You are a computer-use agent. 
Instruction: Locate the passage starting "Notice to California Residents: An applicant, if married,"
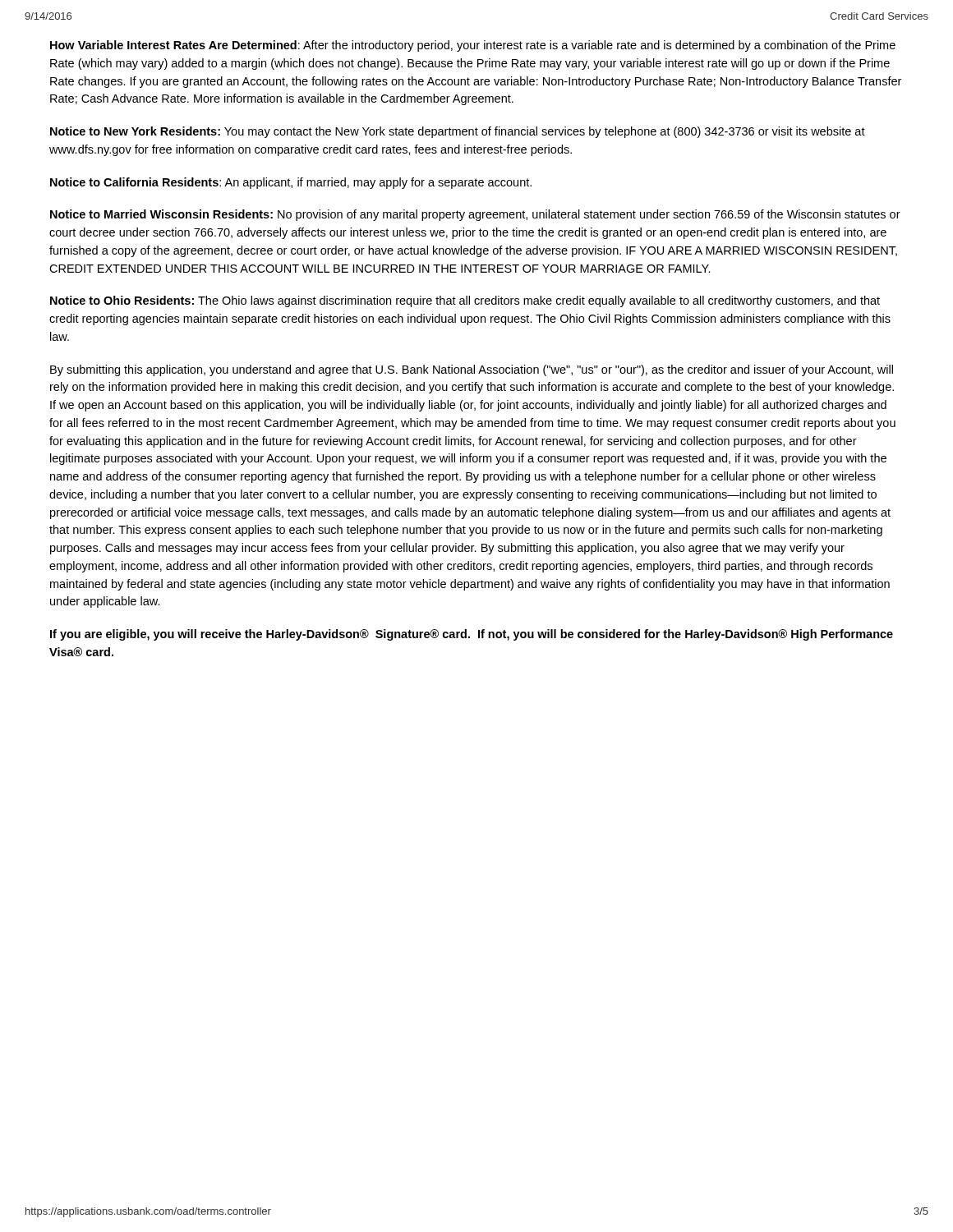click(291, 182)
